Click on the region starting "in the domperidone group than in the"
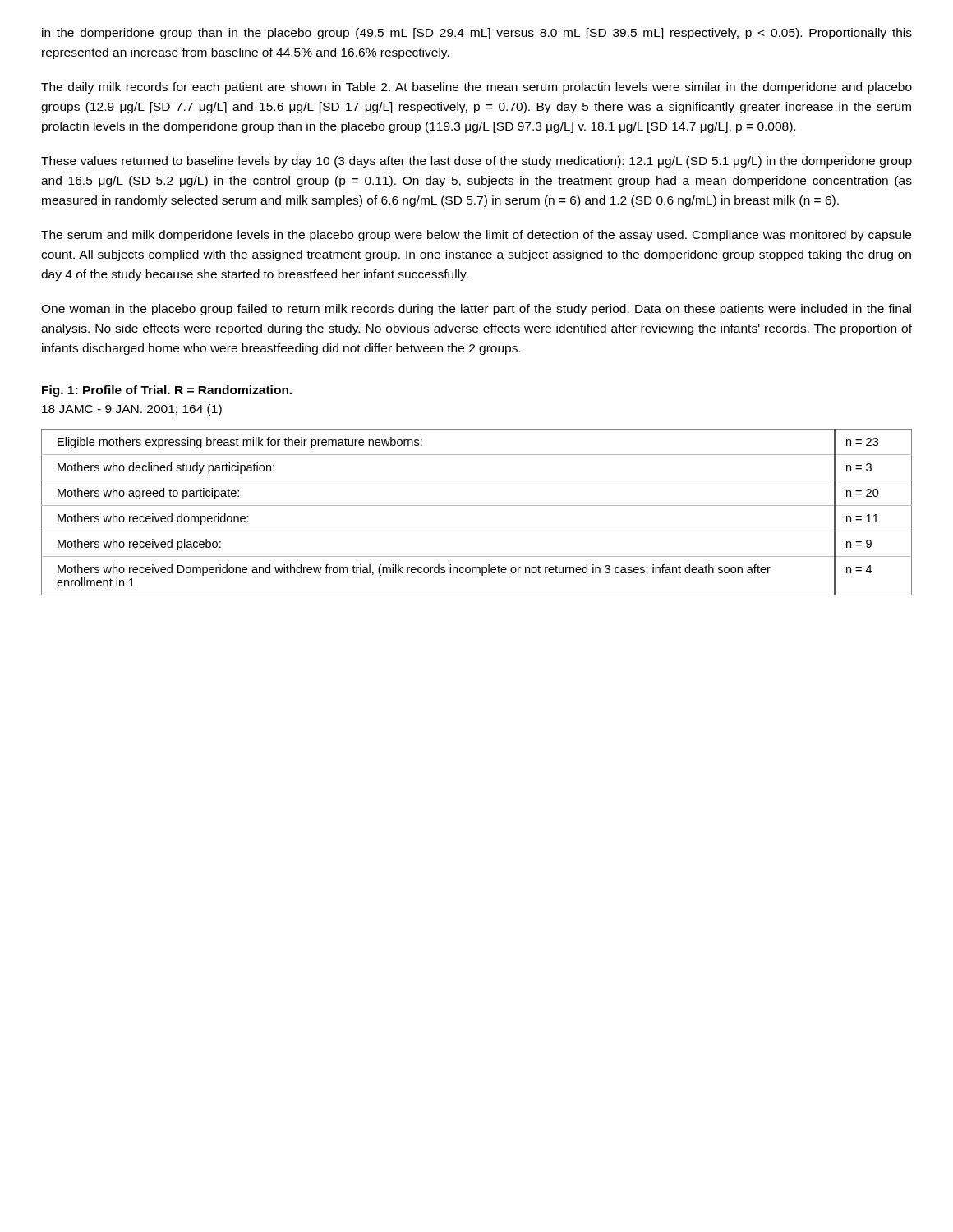This screenshot has height=1232, width=953. point(476,42)
